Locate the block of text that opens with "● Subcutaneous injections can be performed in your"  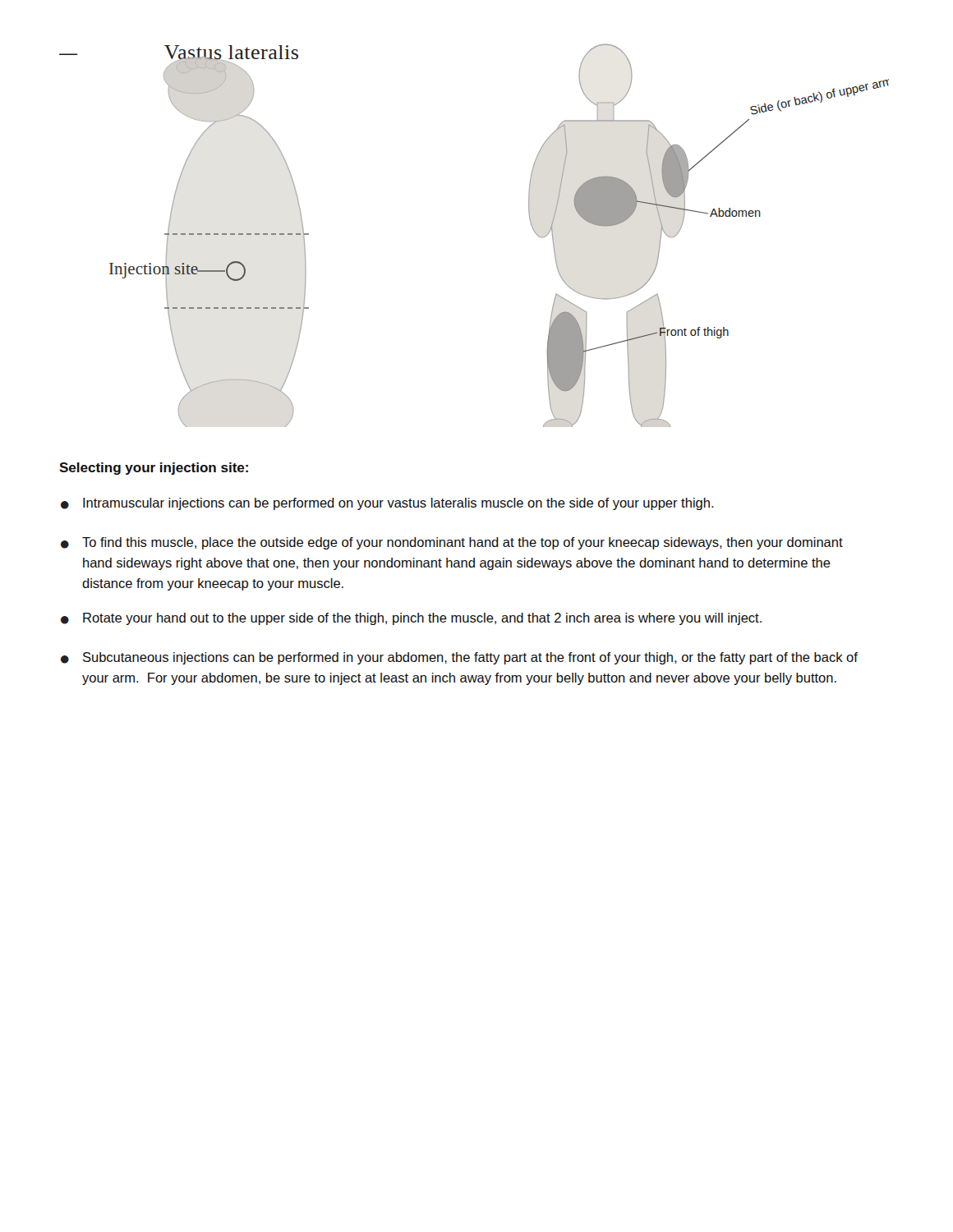pyautogui.click(x=462, y=668)
